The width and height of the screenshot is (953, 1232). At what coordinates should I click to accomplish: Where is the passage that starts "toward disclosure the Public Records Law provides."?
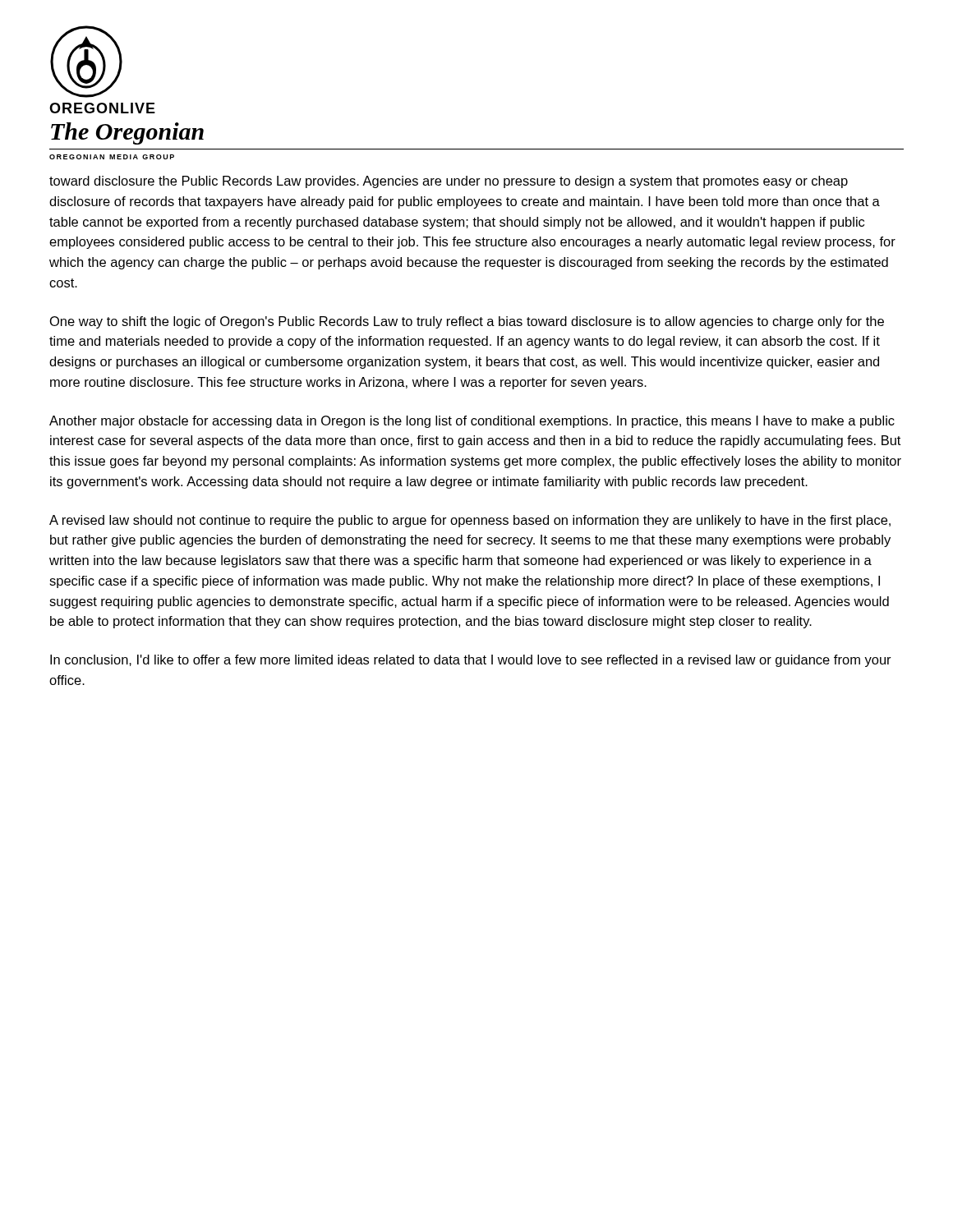472,232
